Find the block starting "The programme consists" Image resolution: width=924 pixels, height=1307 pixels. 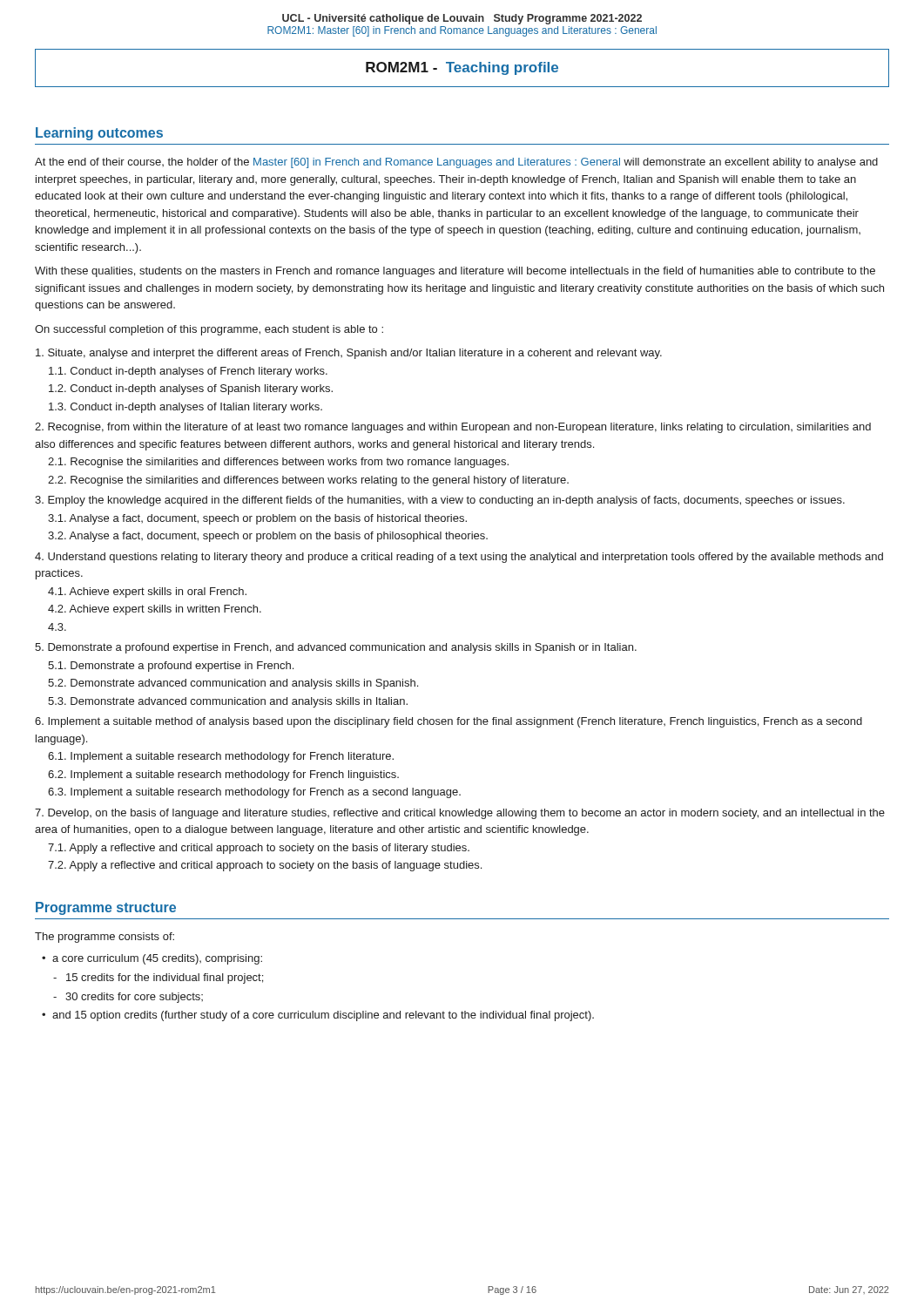tap(105, 936)
